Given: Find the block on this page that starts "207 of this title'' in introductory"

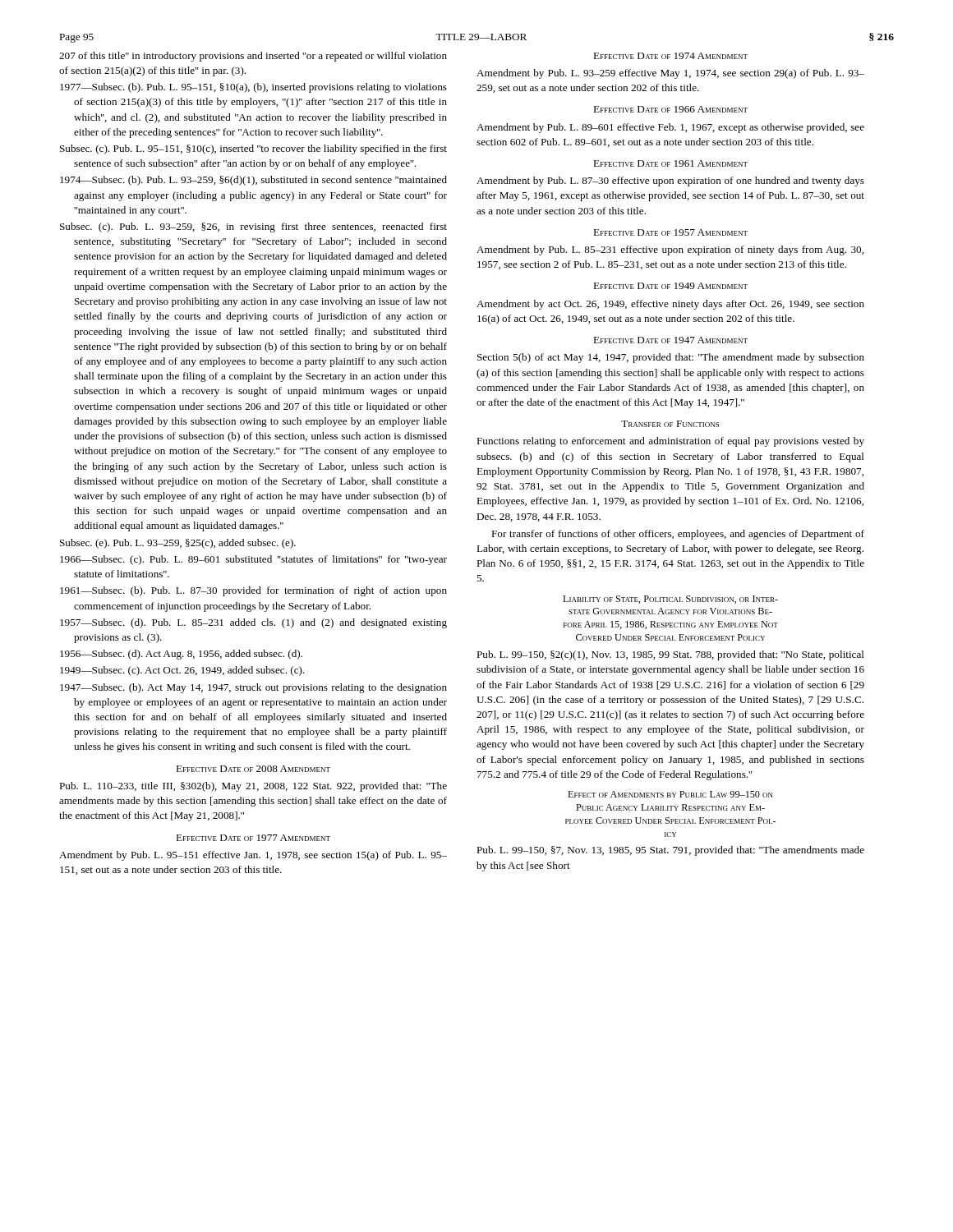Looking at the screenshot, I should pos(253,463).
